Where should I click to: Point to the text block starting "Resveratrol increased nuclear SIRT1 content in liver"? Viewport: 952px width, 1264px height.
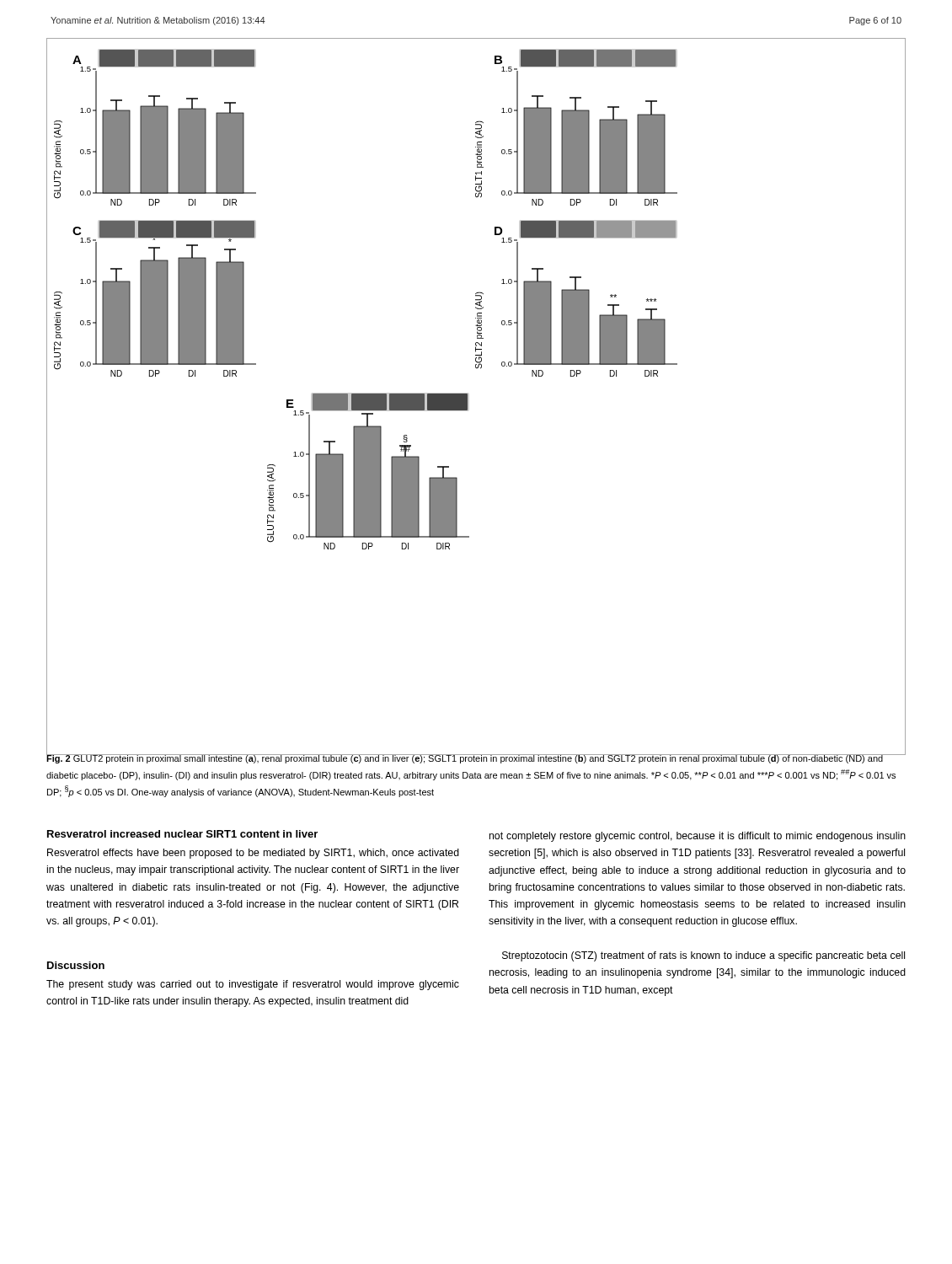coord(182,834)
